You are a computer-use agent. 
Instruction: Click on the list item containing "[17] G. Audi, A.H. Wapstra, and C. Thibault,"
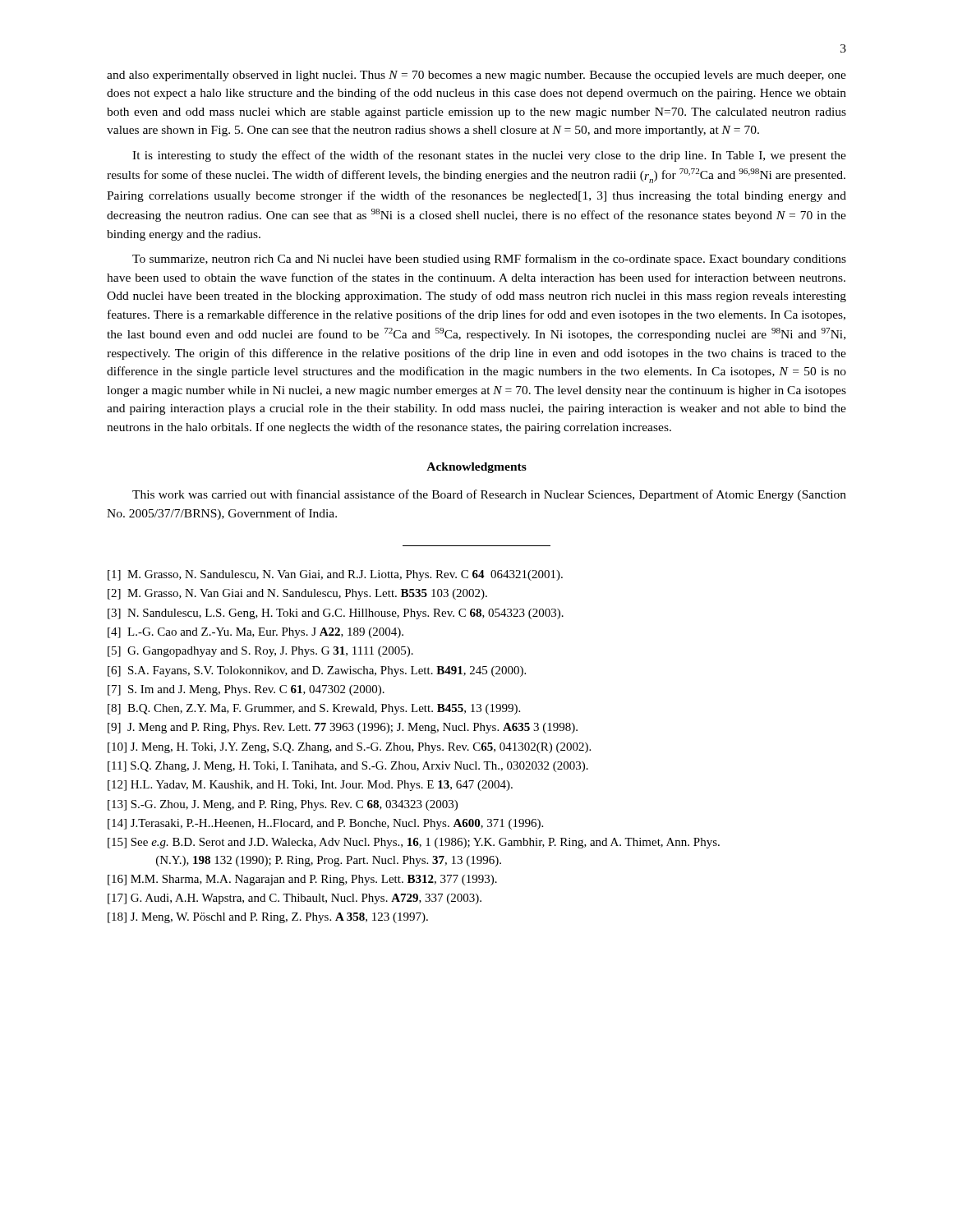click(295, 898)
